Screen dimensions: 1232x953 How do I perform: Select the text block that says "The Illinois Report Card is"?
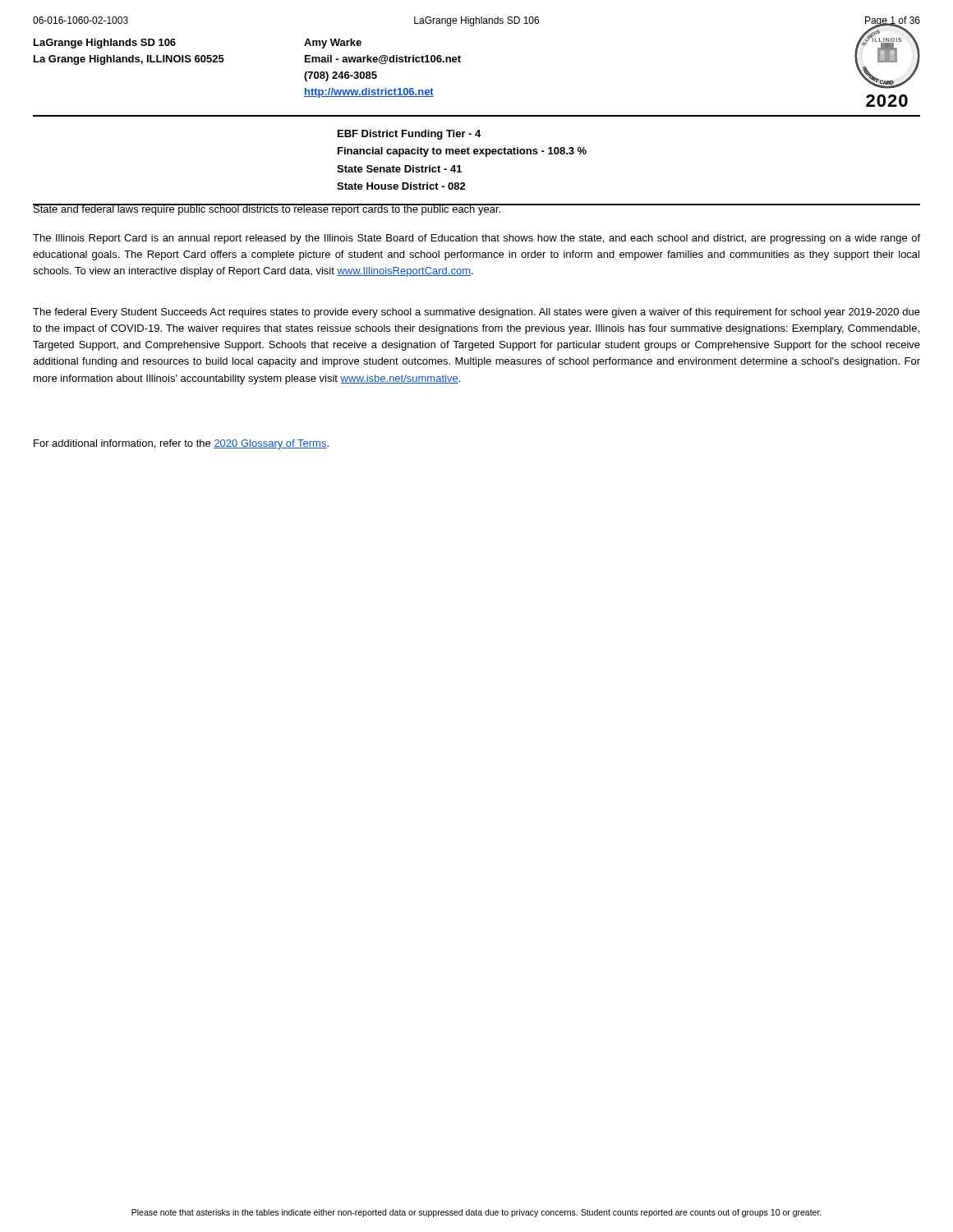coord(476,254)
